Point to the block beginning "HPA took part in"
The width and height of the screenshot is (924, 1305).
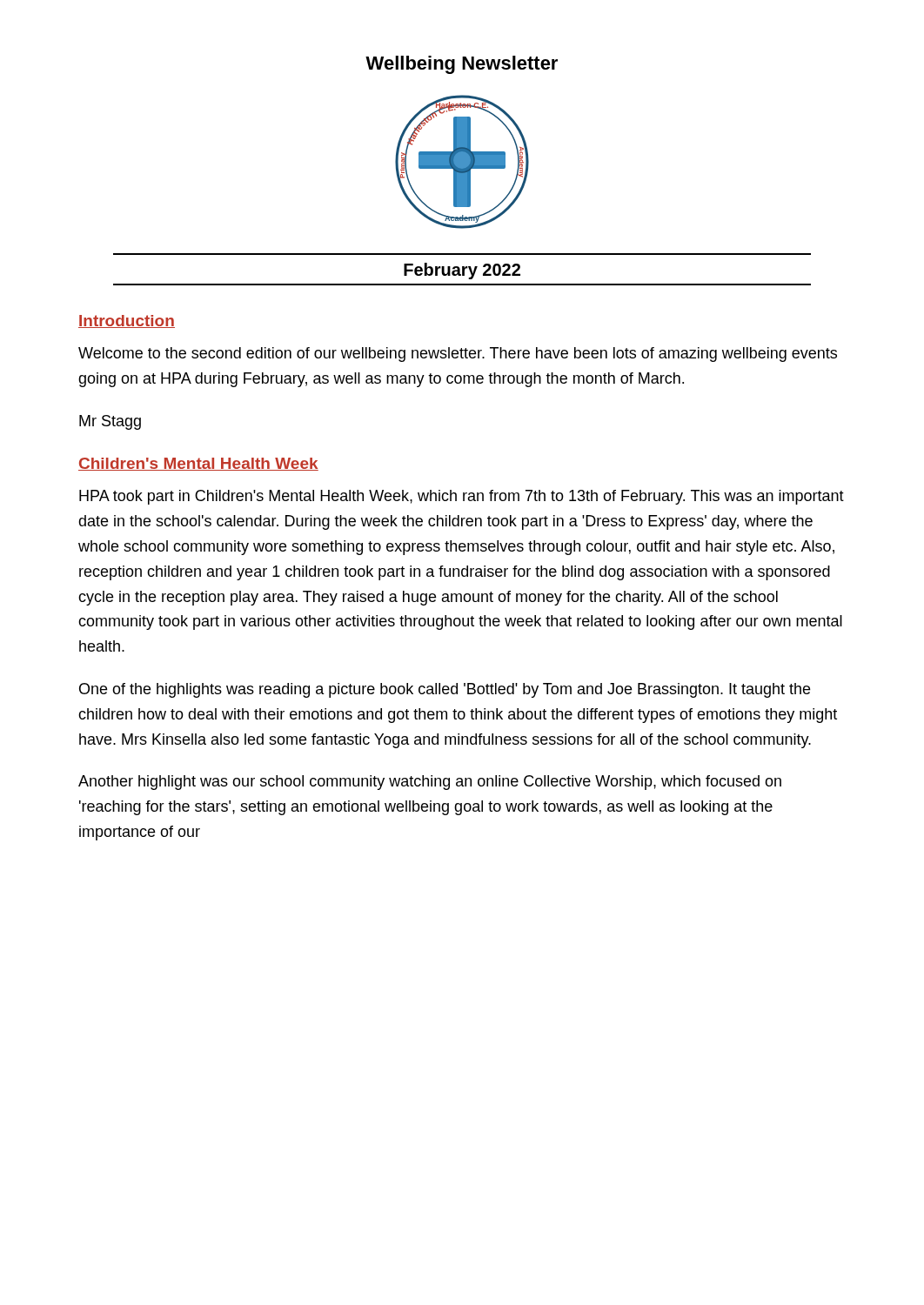pos(461,571)
